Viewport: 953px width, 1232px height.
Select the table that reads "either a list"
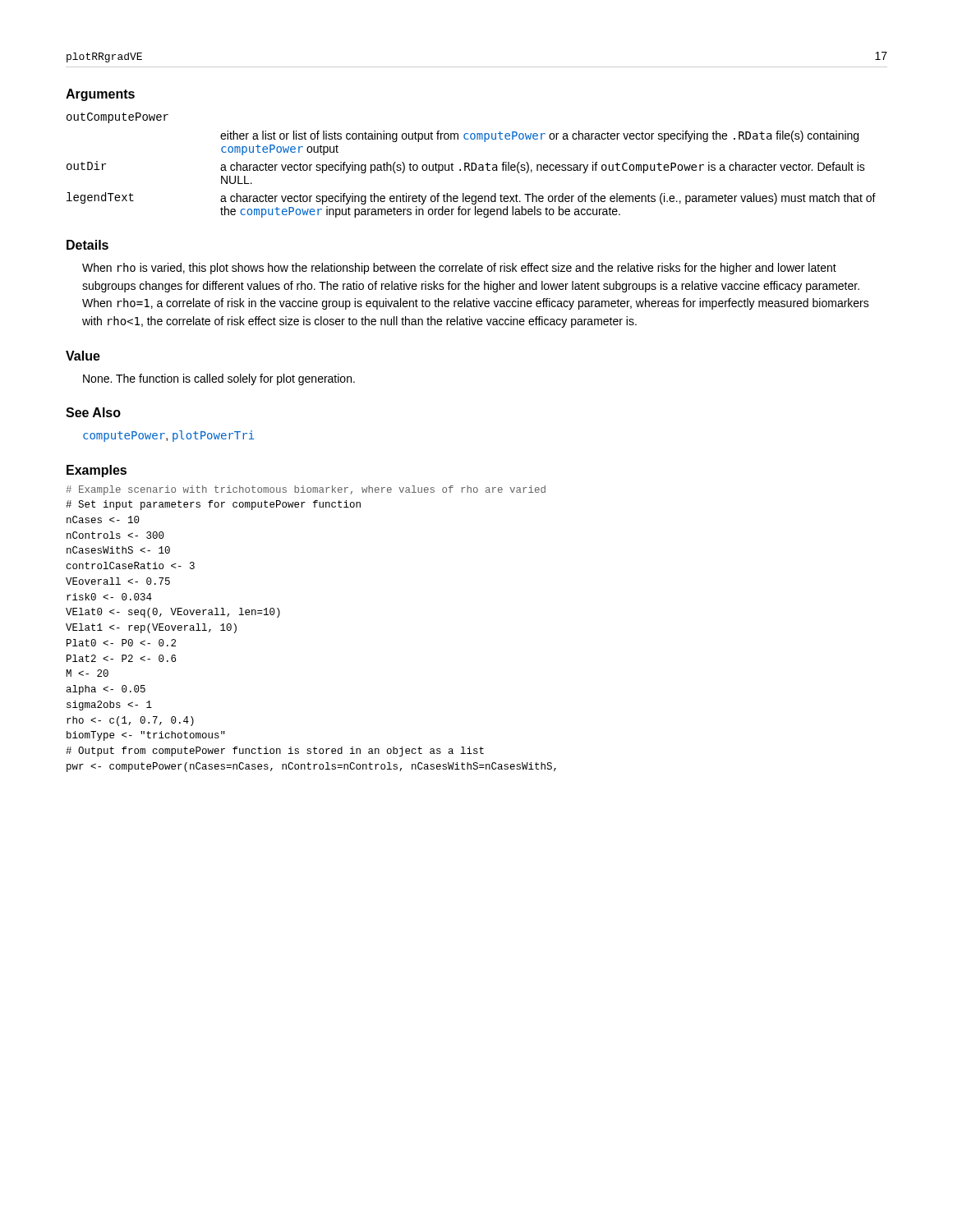click(476, 164)
